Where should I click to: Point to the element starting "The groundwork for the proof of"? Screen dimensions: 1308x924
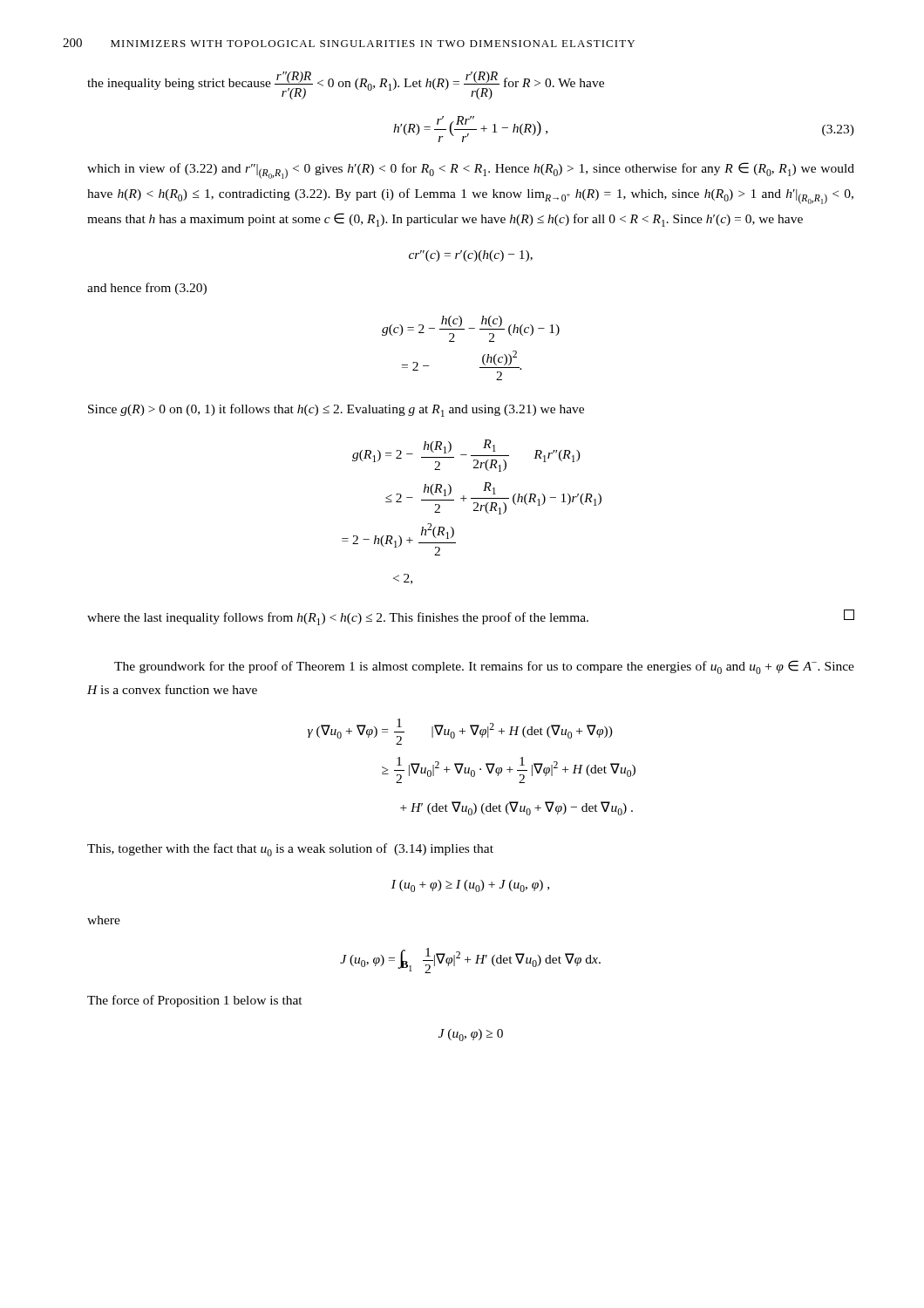click(471, 678)
